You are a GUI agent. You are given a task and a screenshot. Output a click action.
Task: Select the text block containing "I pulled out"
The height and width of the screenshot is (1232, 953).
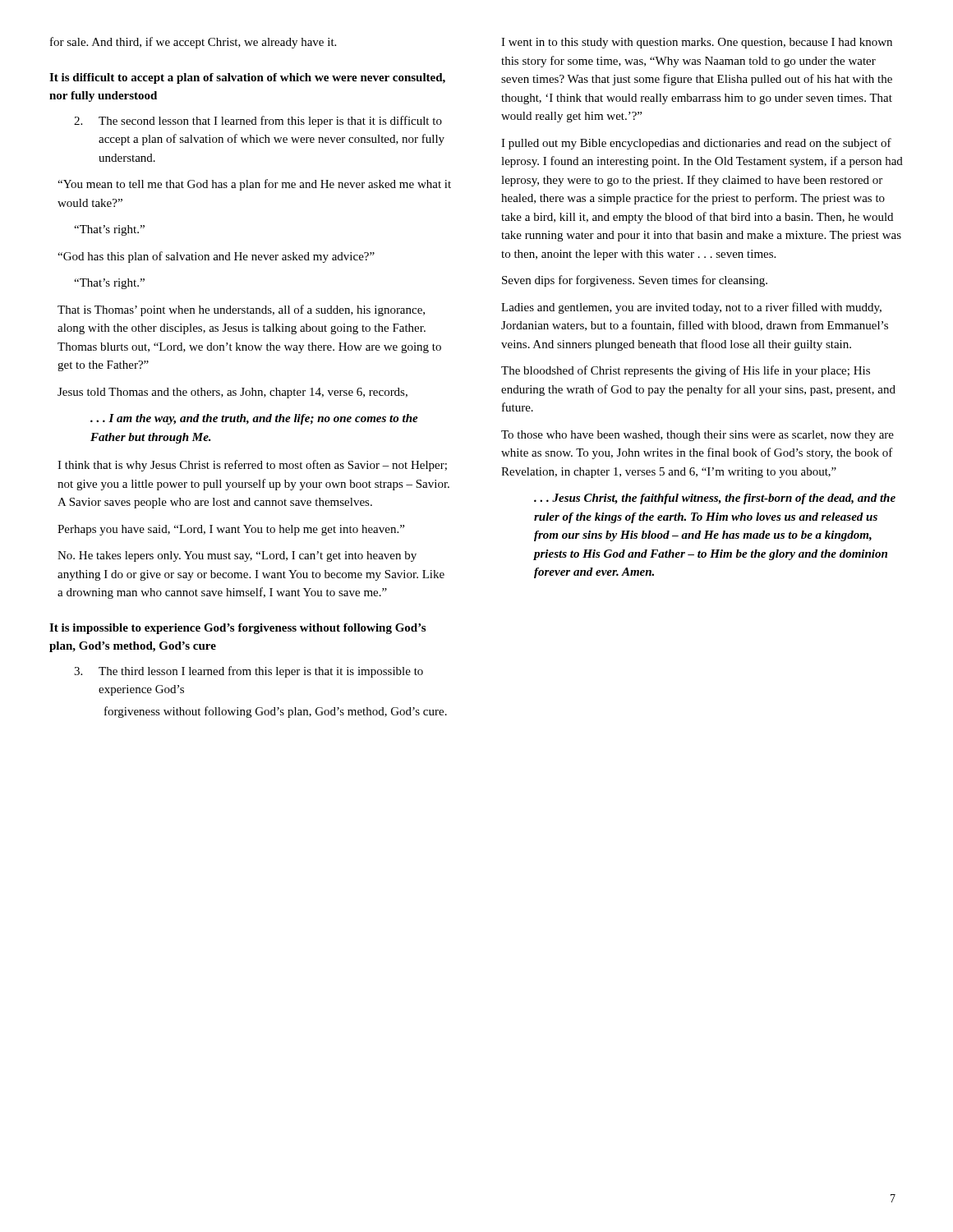[702, 198]
